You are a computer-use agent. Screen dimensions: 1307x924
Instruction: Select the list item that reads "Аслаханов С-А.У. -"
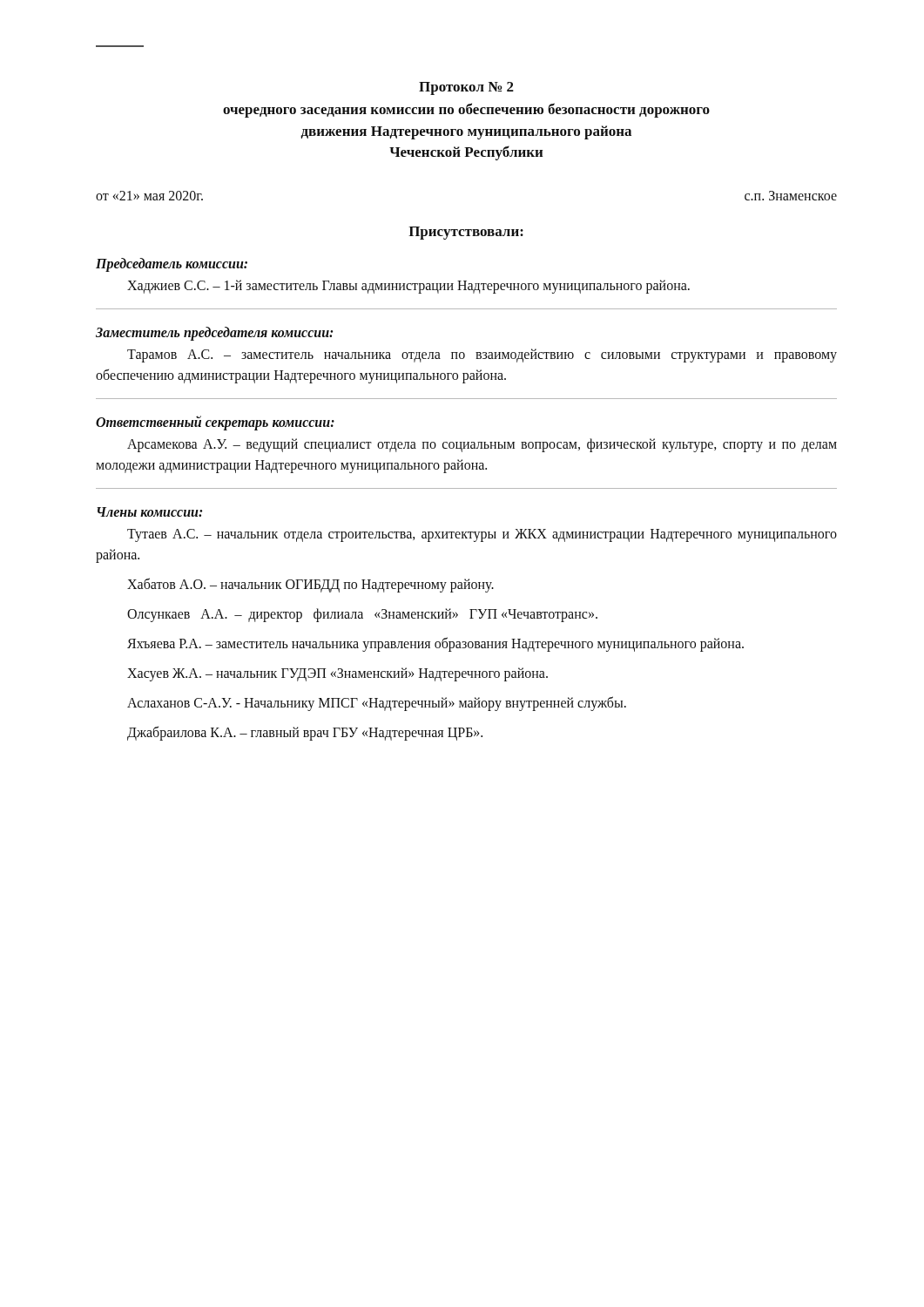tap(377, 703)
